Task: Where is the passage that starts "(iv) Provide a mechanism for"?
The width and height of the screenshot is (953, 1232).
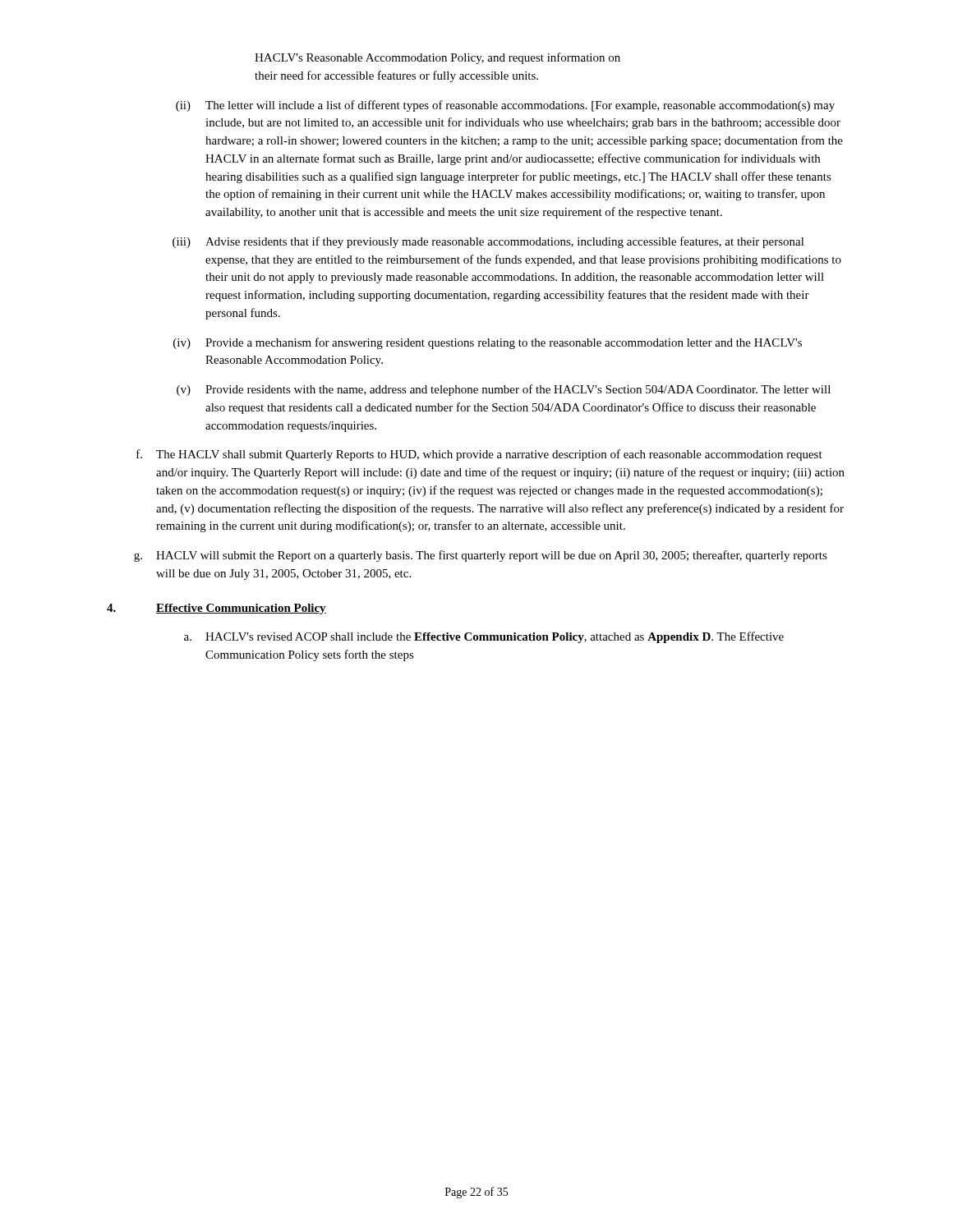Action: pyautogui.click(x=476, y=352)
